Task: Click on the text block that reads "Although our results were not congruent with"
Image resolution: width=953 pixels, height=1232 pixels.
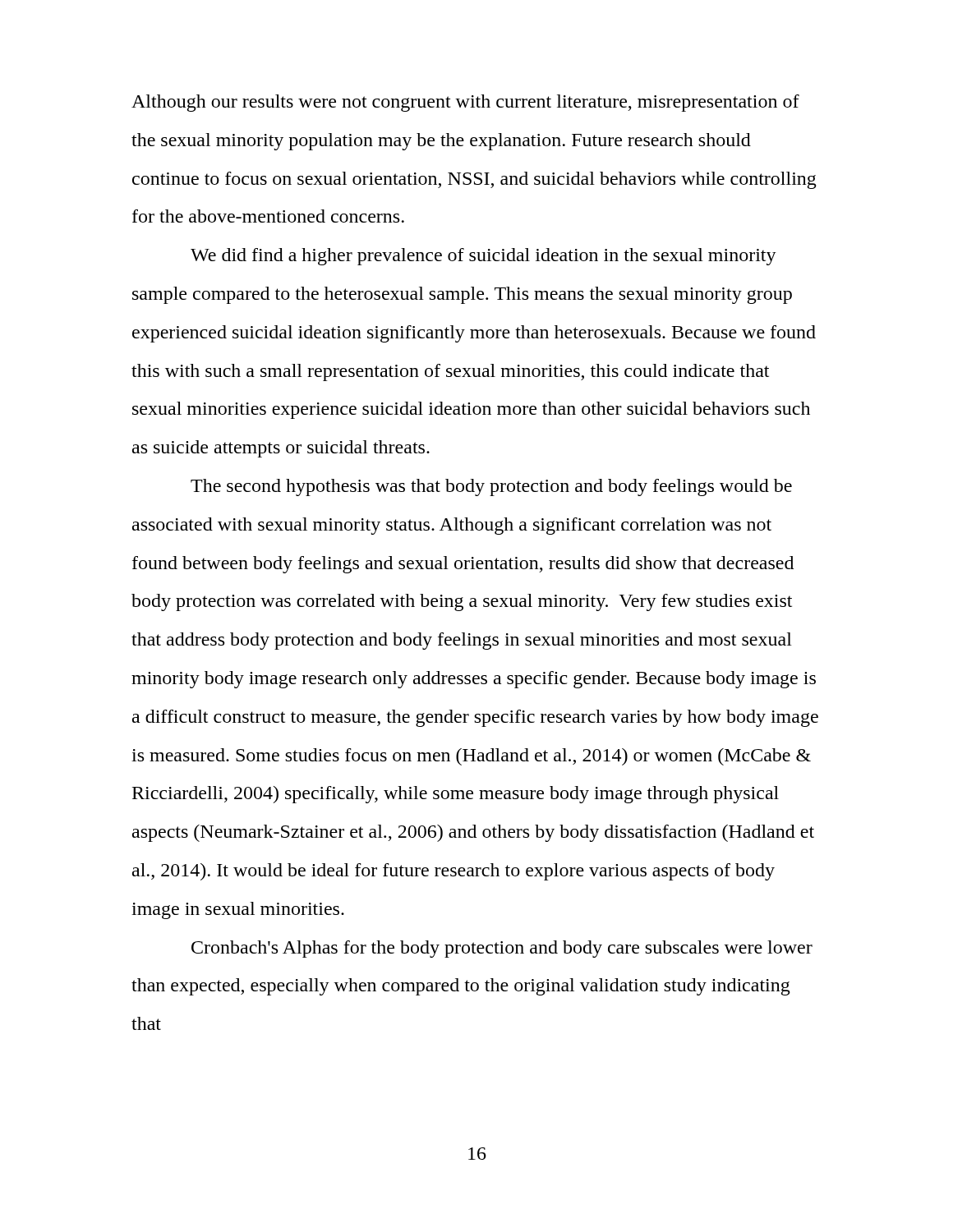Action: point(465,103)
